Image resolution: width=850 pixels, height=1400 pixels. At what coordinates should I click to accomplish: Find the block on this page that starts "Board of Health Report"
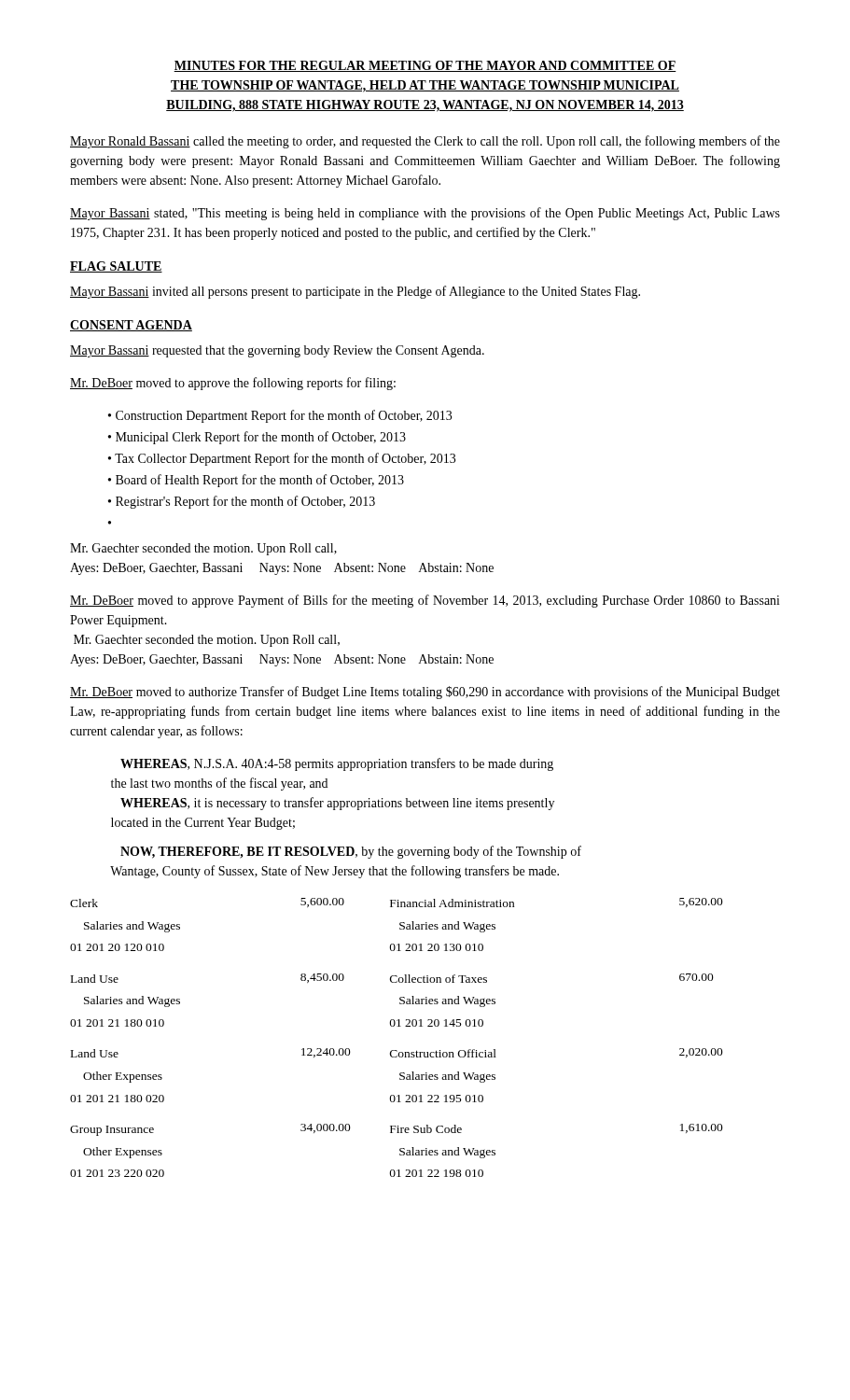click(x=260, y=480)
